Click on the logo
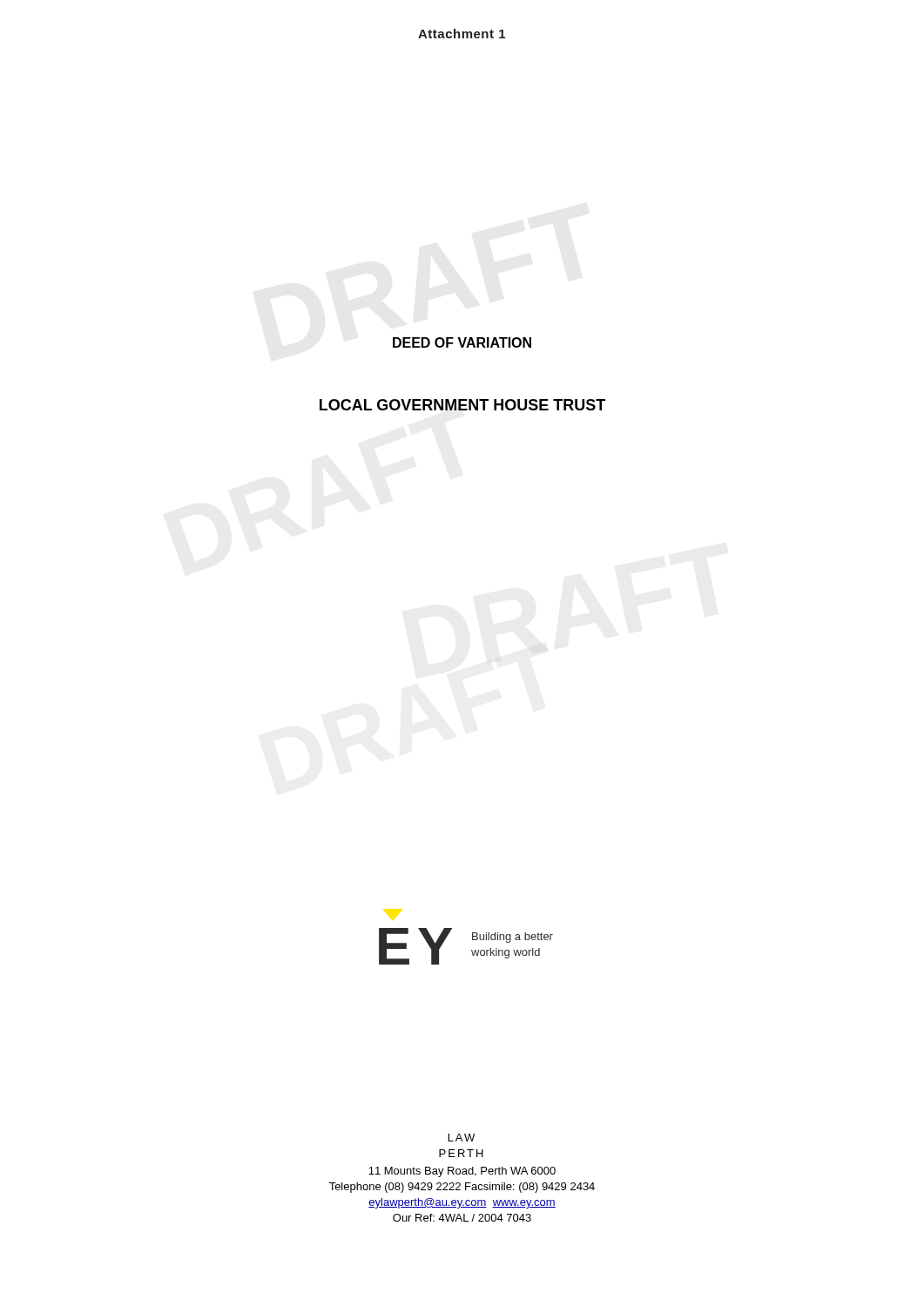The height and width of the screenshot is (1307, 924). click(462, 941)
